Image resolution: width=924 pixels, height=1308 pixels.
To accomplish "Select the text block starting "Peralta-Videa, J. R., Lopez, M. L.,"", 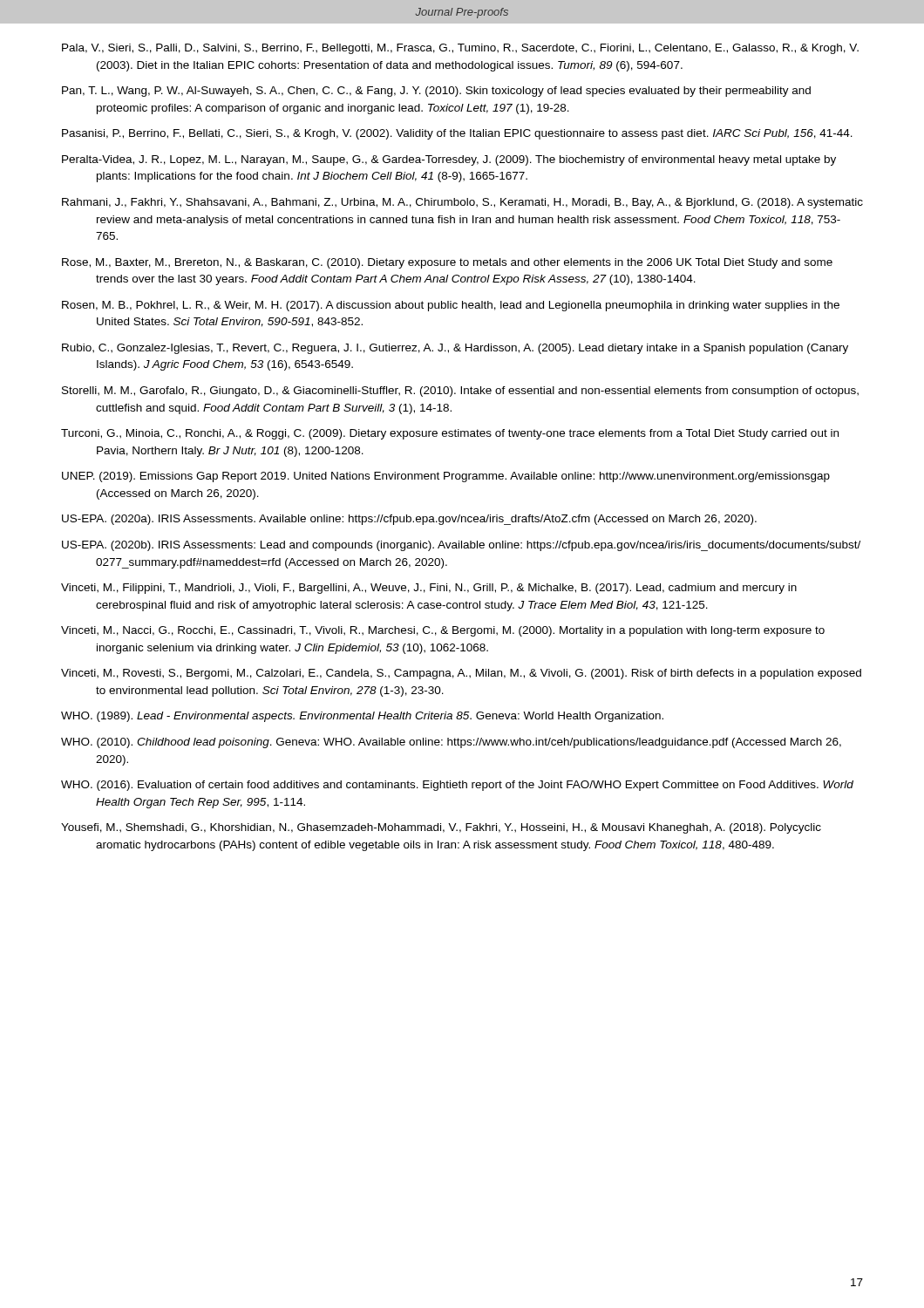I will (449, 167).
